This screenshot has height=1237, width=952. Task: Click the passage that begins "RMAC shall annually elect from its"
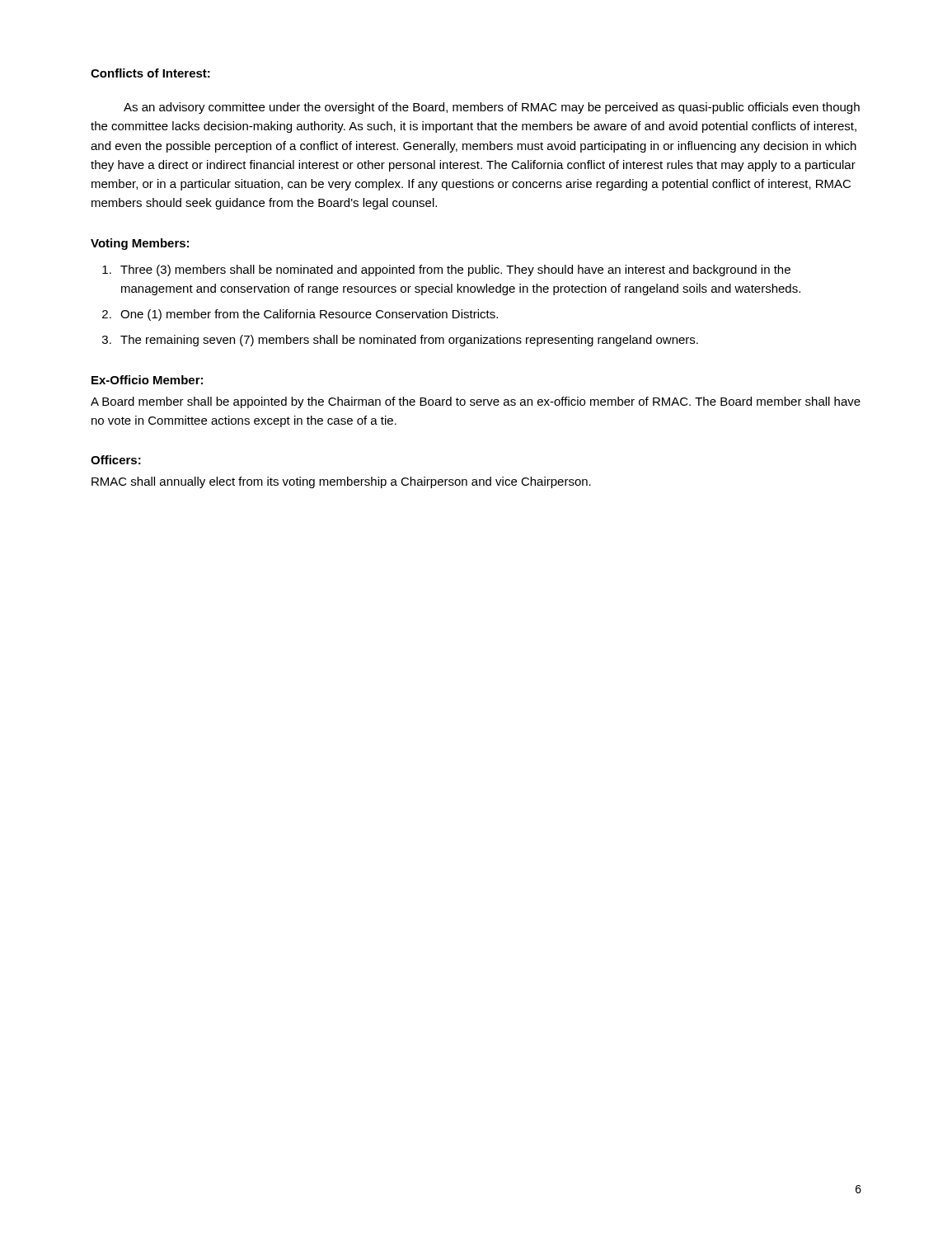[341, 481]
